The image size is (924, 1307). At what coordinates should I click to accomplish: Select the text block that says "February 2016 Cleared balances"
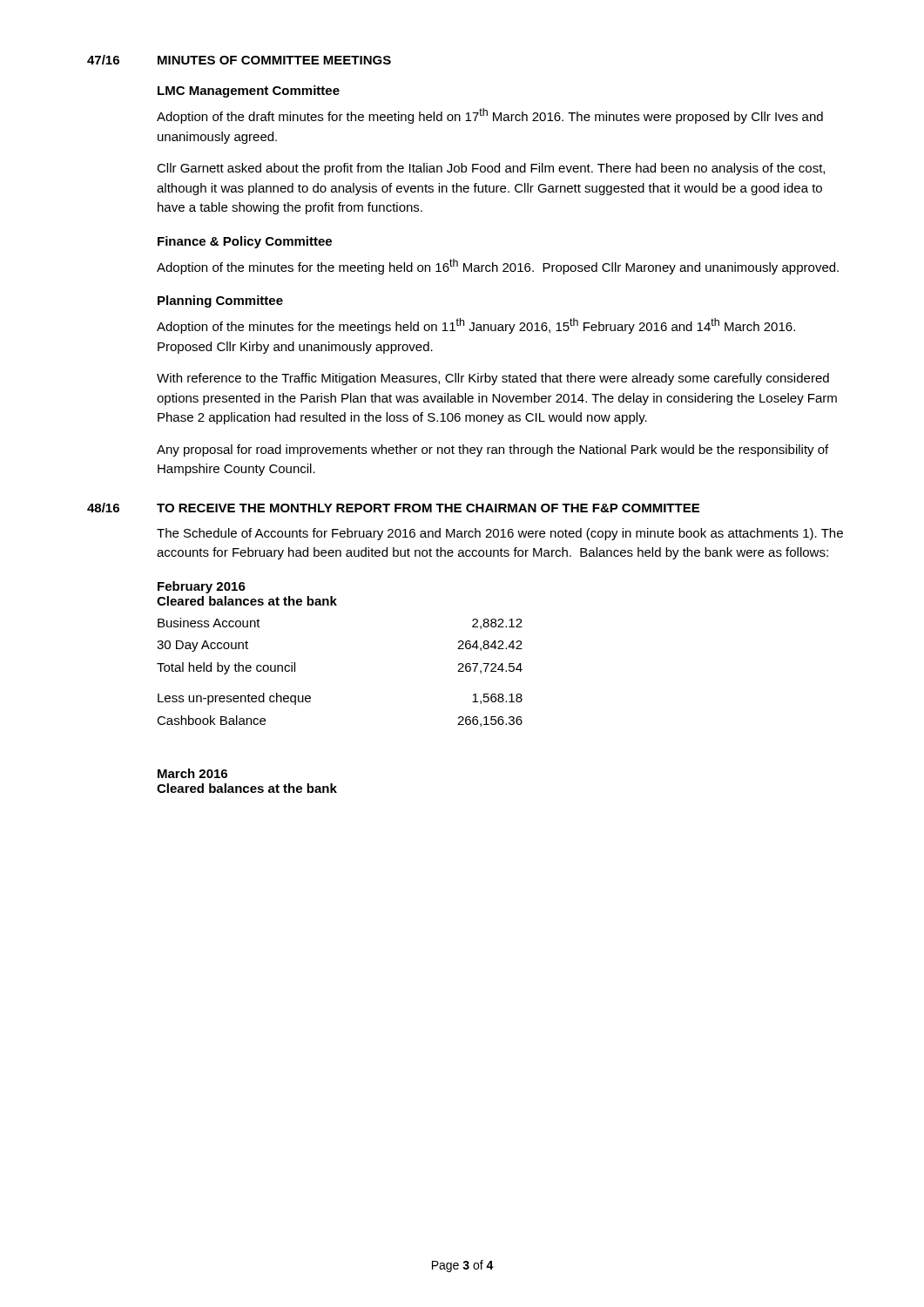(505, 655)
